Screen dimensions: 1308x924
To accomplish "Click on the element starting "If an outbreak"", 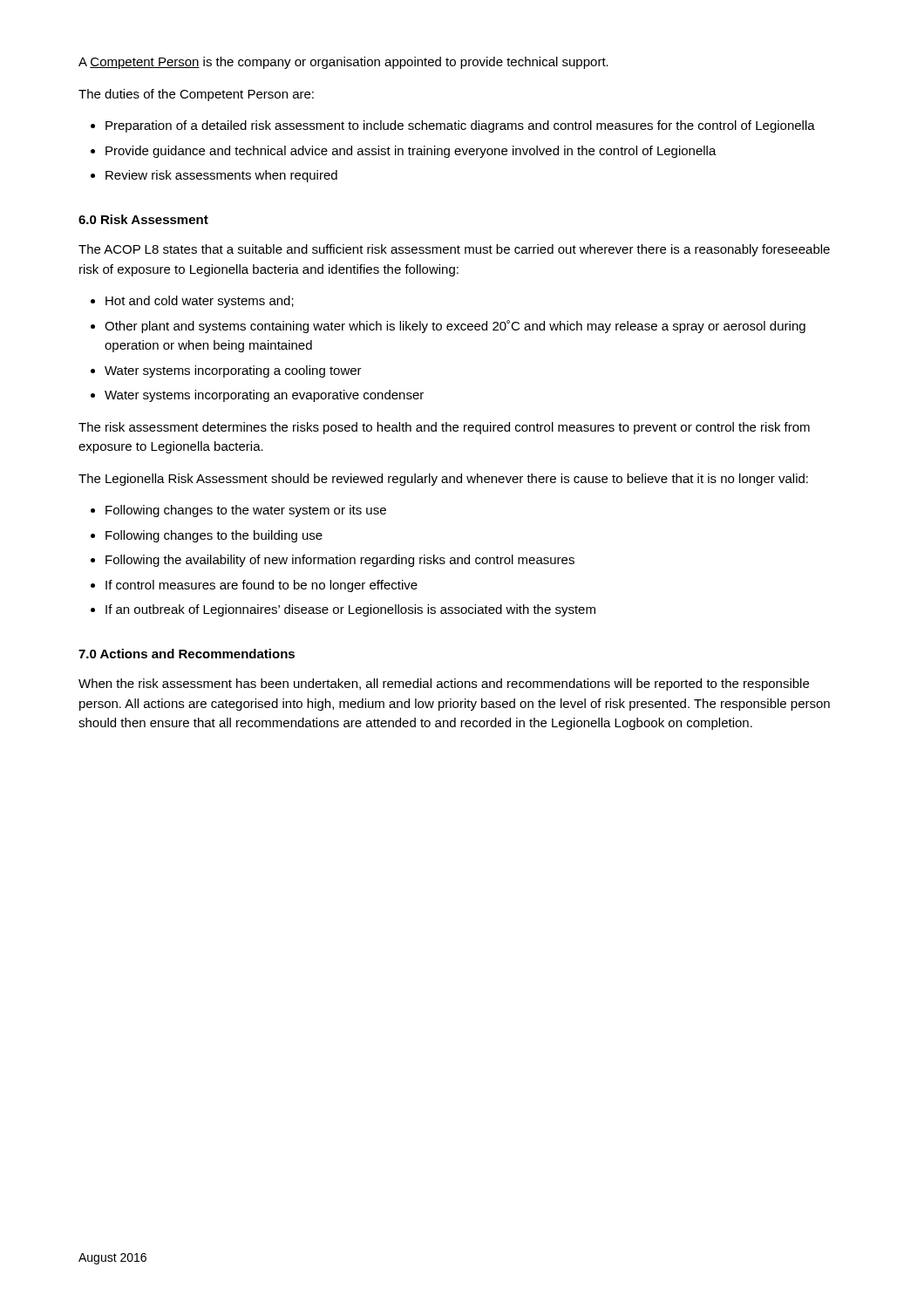I will (350, 609).
